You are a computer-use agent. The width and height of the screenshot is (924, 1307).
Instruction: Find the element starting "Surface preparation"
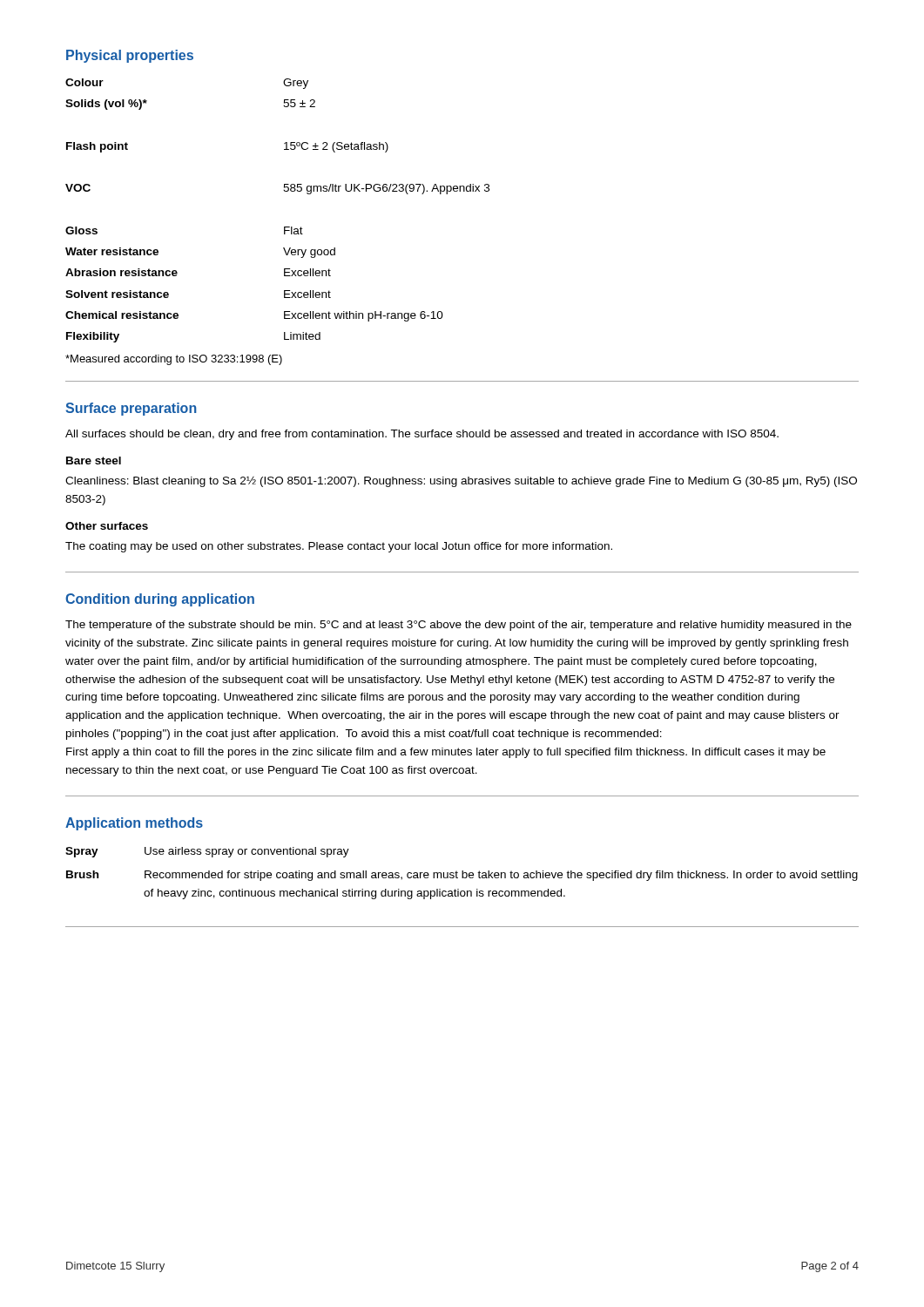[x=131, y=409]
